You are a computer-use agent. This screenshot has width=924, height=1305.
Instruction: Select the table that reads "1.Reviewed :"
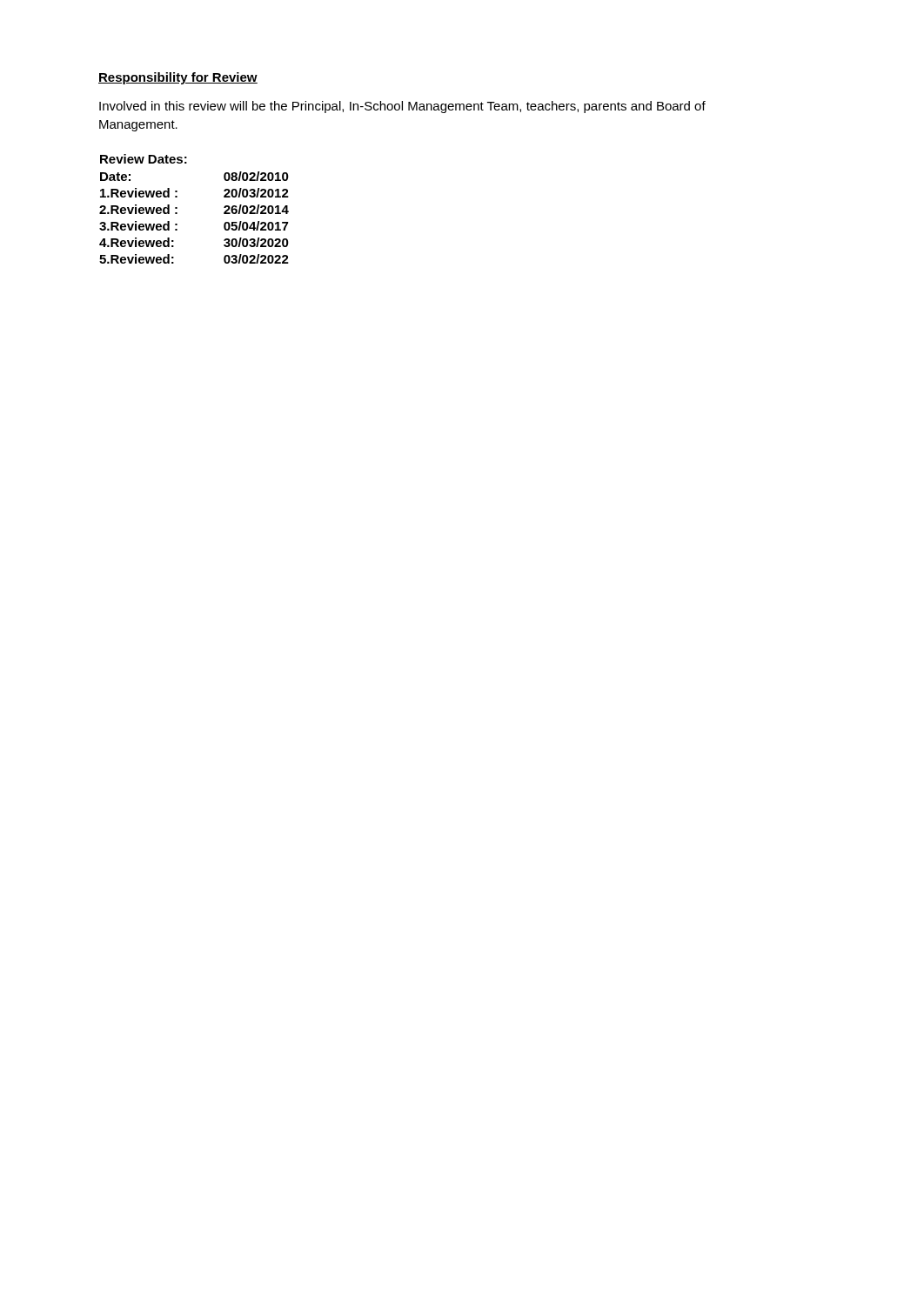(x=425, y=209)
